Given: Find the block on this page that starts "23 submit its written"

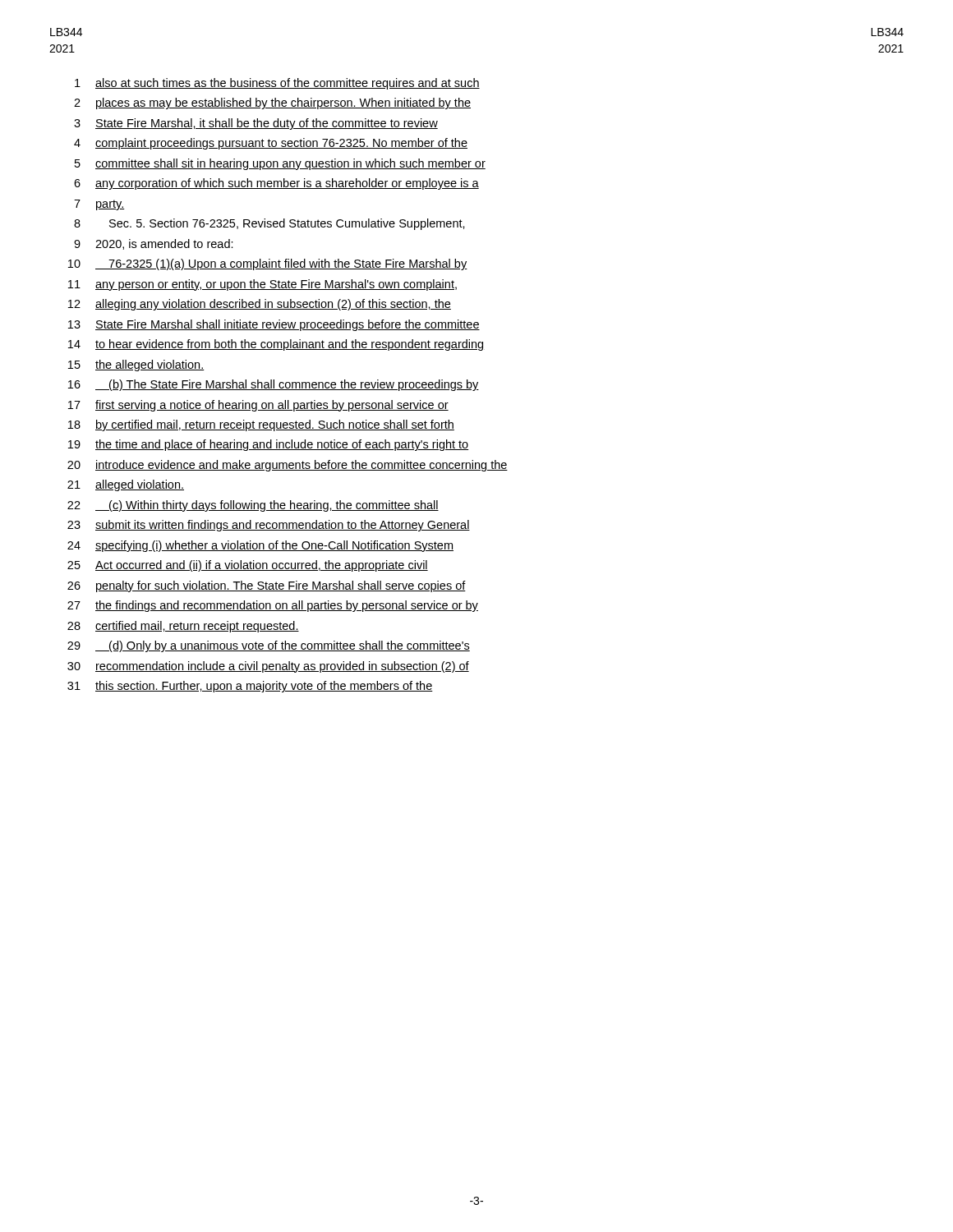Looking at the screenshot, I should tap(476, 525).
